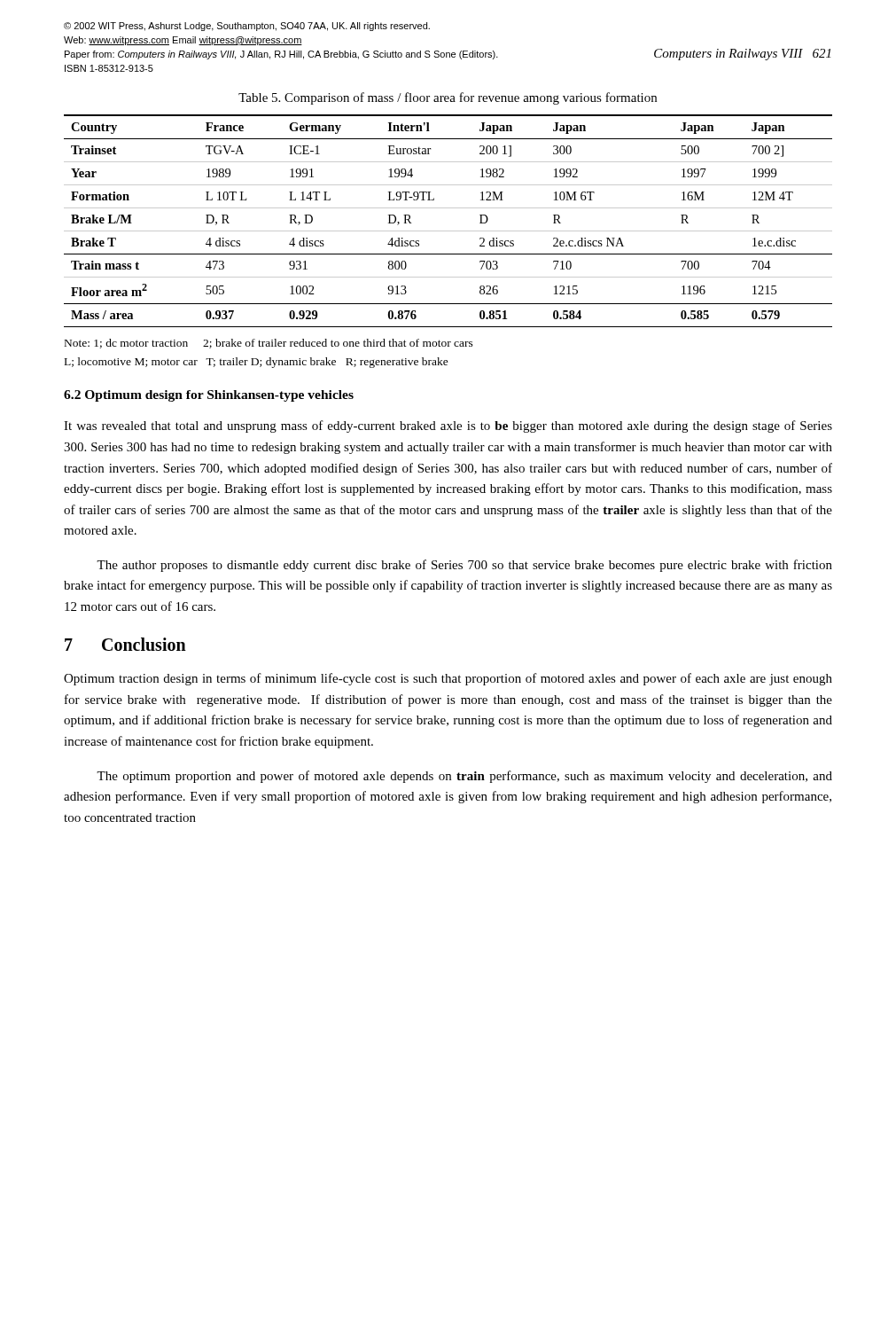Point to the region starting "The optimum proportion and power of motored axle"
This screenshot has width=896, height=1330.
click(x=448, y=797)
